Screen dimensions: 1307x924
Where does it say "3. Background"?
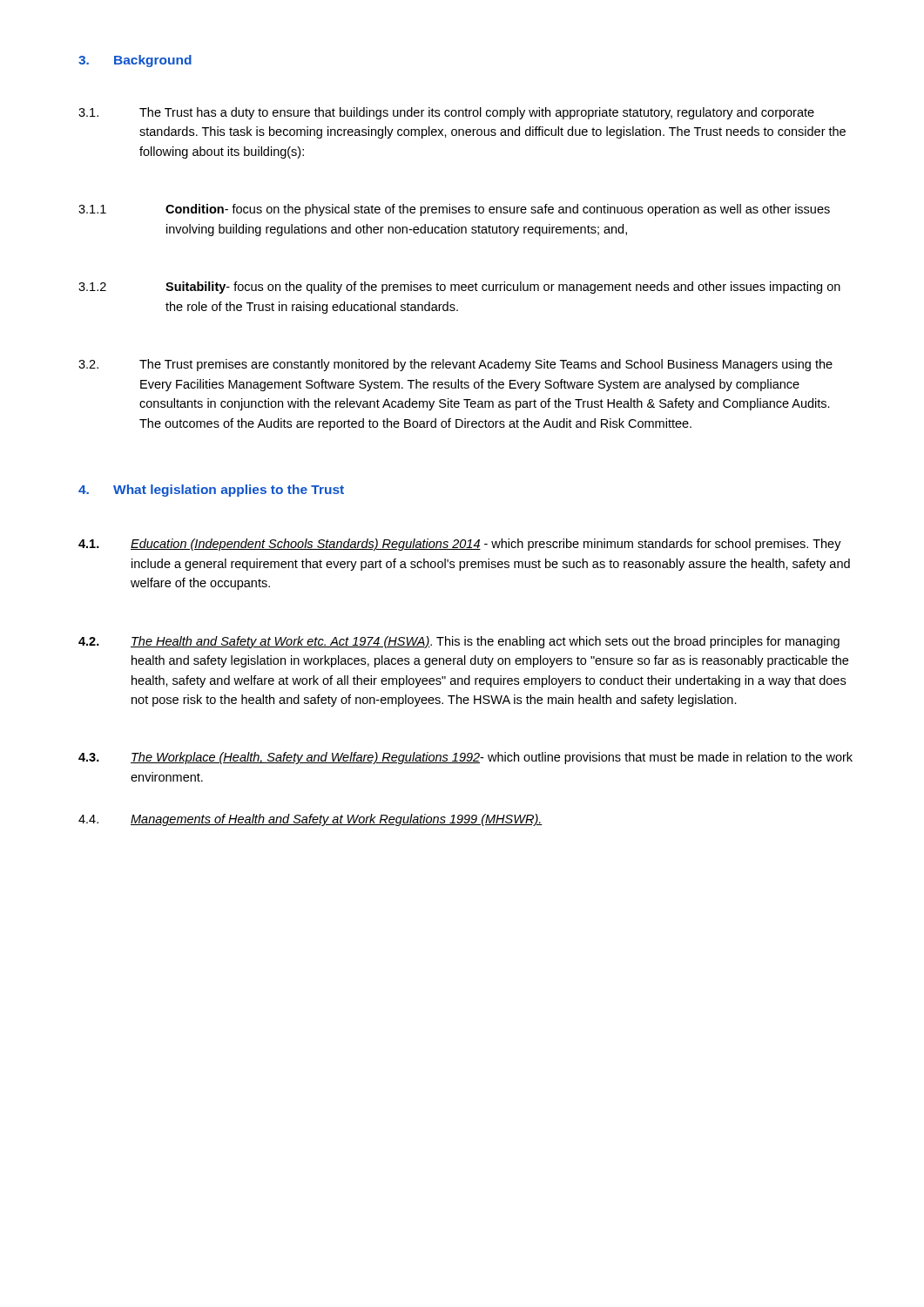[x=135, y=60]
